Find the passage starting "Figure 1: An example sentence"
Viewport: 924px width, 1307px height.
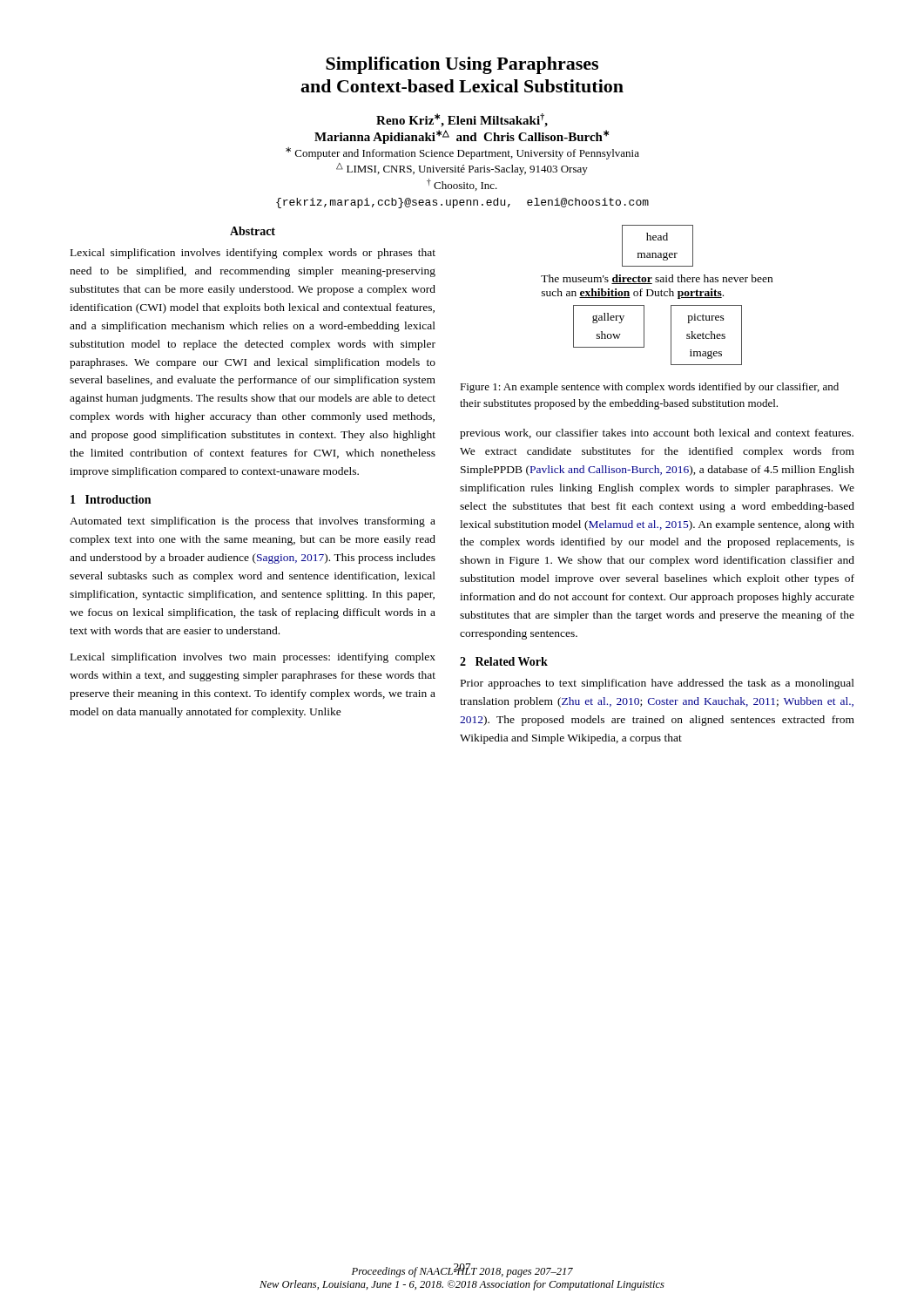click(x=649, y=395)
